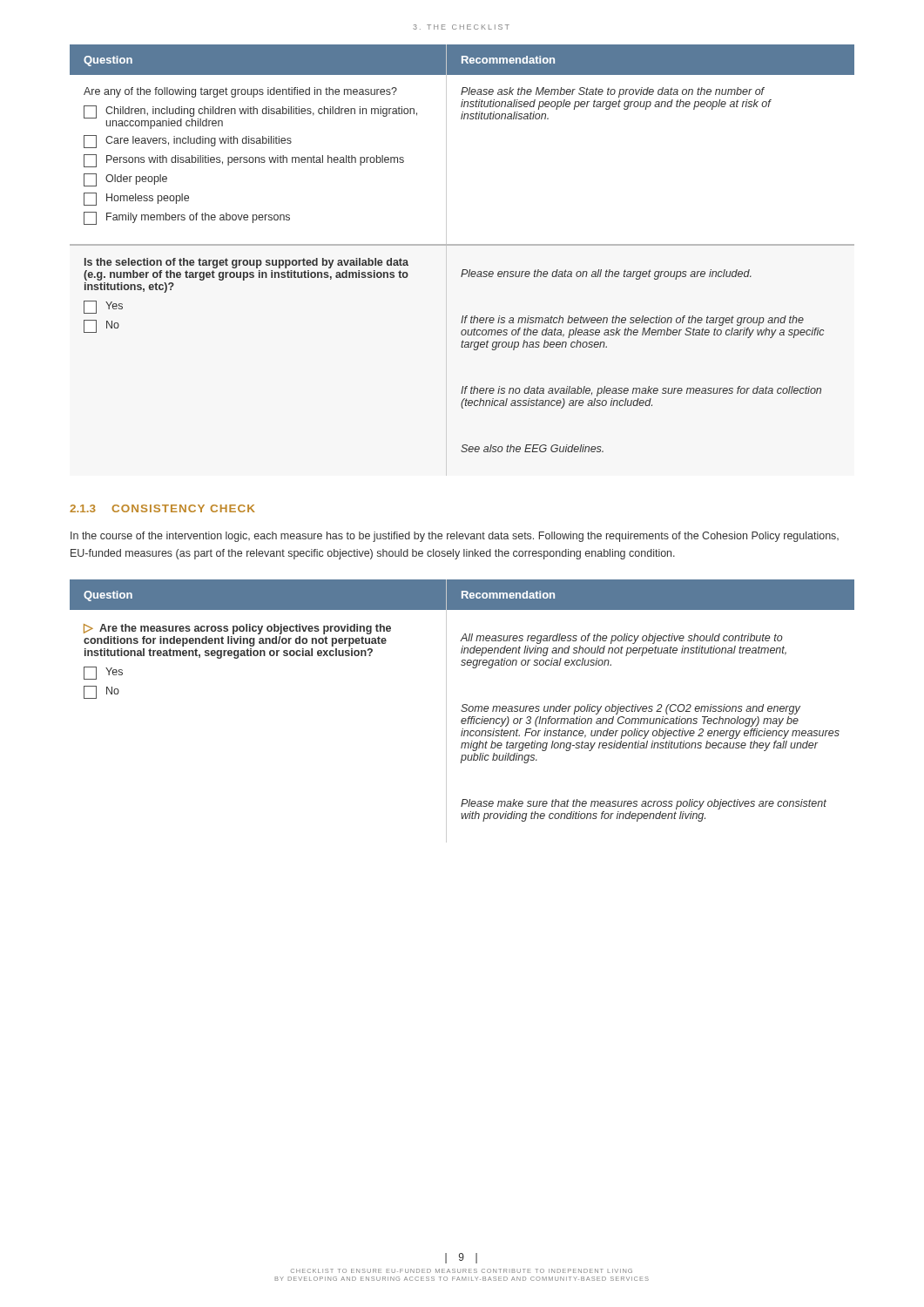Locate the text "2.1.3 CONSISTENCY CHECK"
Image resolution: width=924 pixels, height=1307 pixels.
coord(162,508)
